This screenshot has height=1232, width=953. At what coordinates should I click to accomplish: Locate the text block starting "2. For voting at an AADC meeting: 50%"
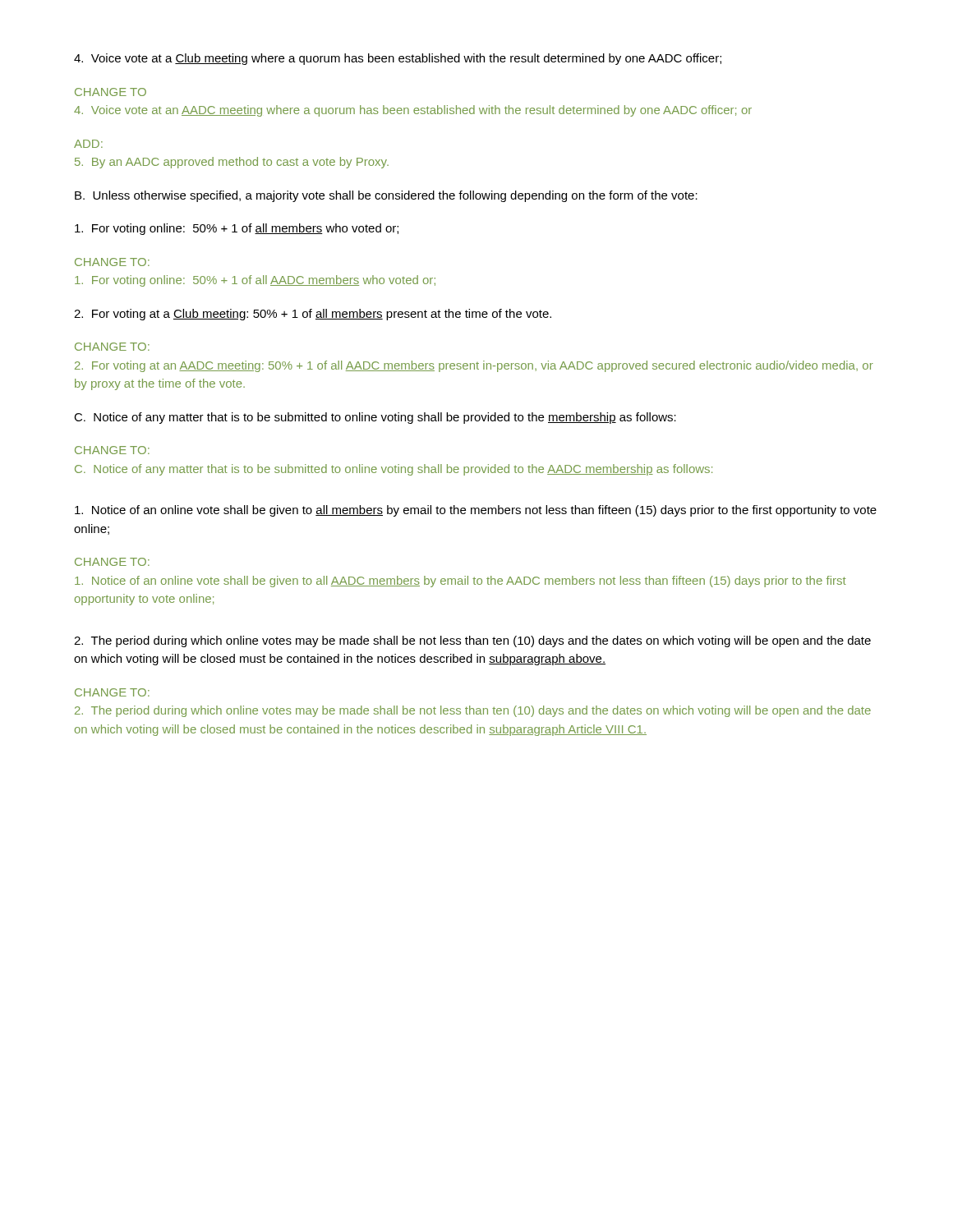[473, 374]
